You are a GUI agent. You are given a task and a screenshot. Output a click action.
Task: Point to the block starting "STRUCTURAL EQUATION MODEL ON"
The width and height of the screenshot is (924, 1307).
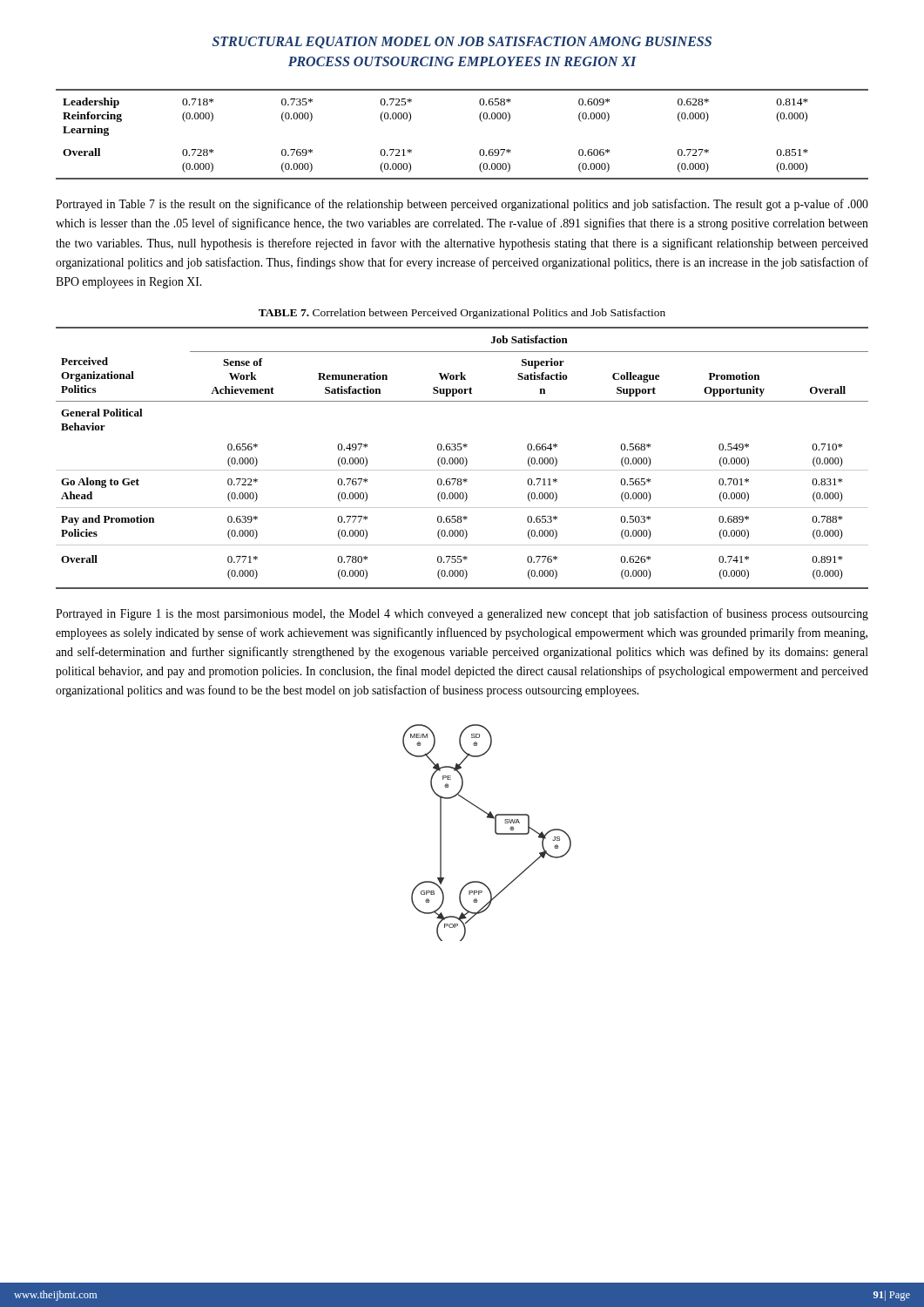coord(462,51)
